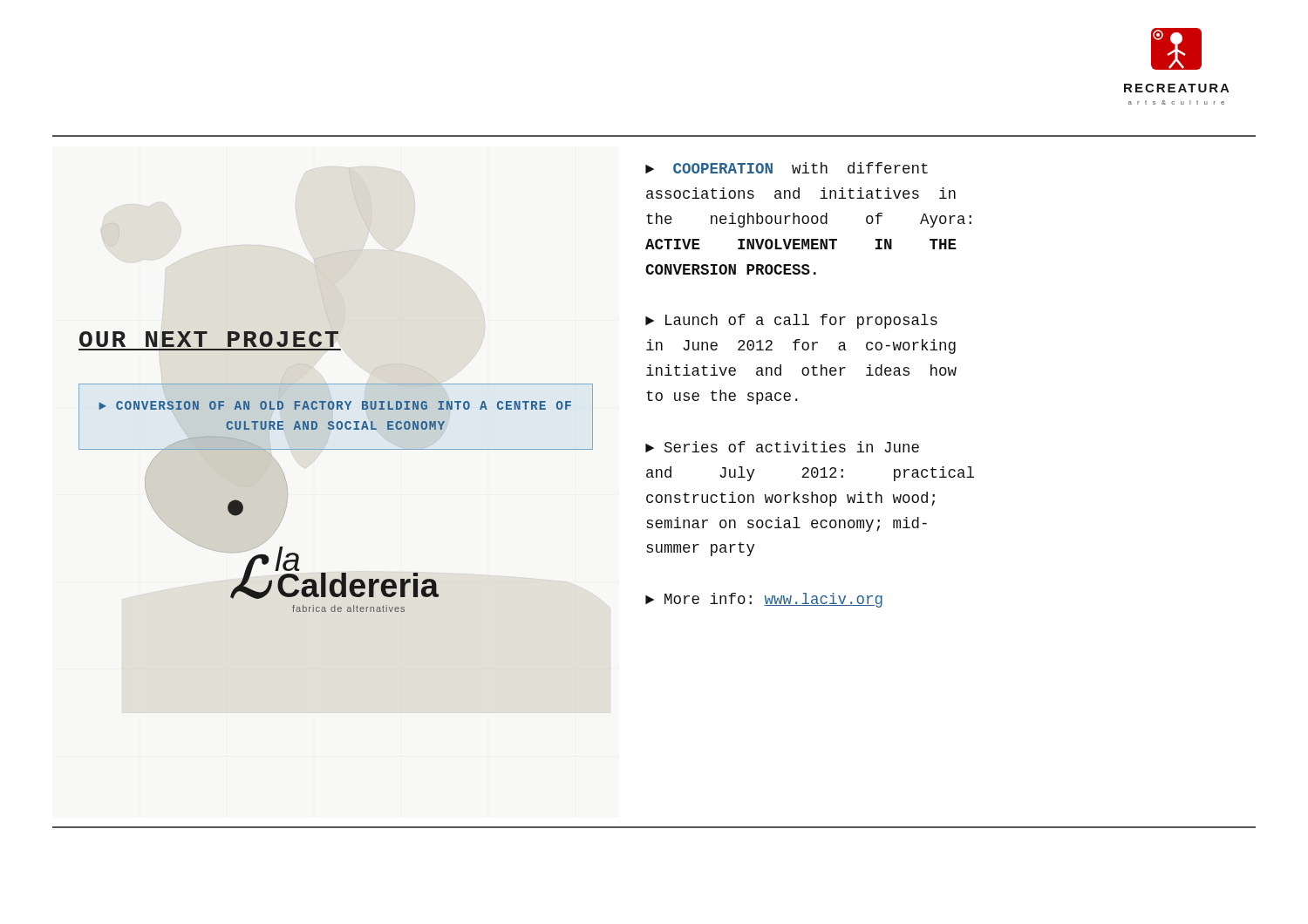Image resolution: width=1308 pixels, height=924 pixels.
Task: Find the map
Action: [336, 482]
